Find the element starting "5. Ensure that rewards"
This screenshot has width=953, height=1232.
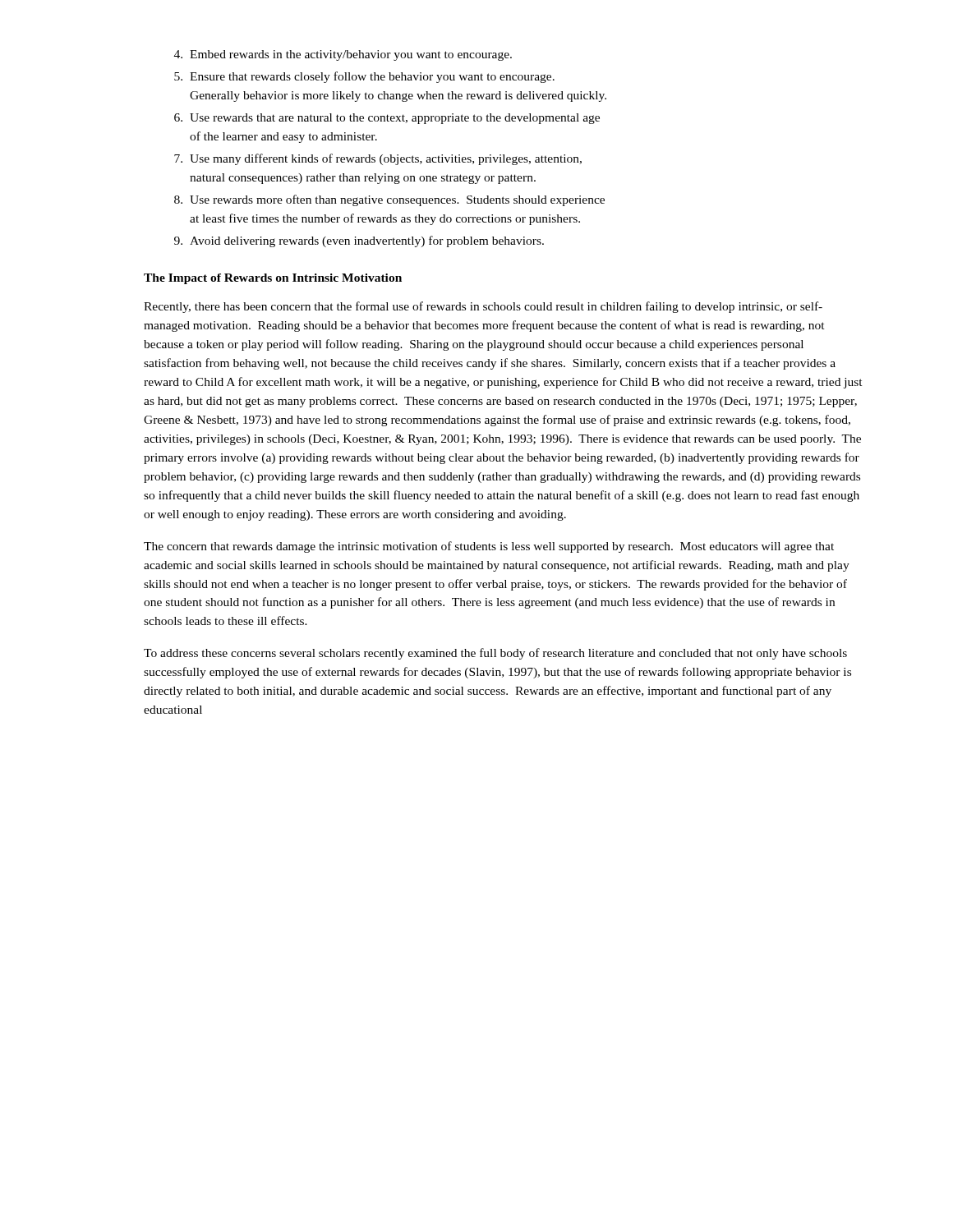click(503, 86)
